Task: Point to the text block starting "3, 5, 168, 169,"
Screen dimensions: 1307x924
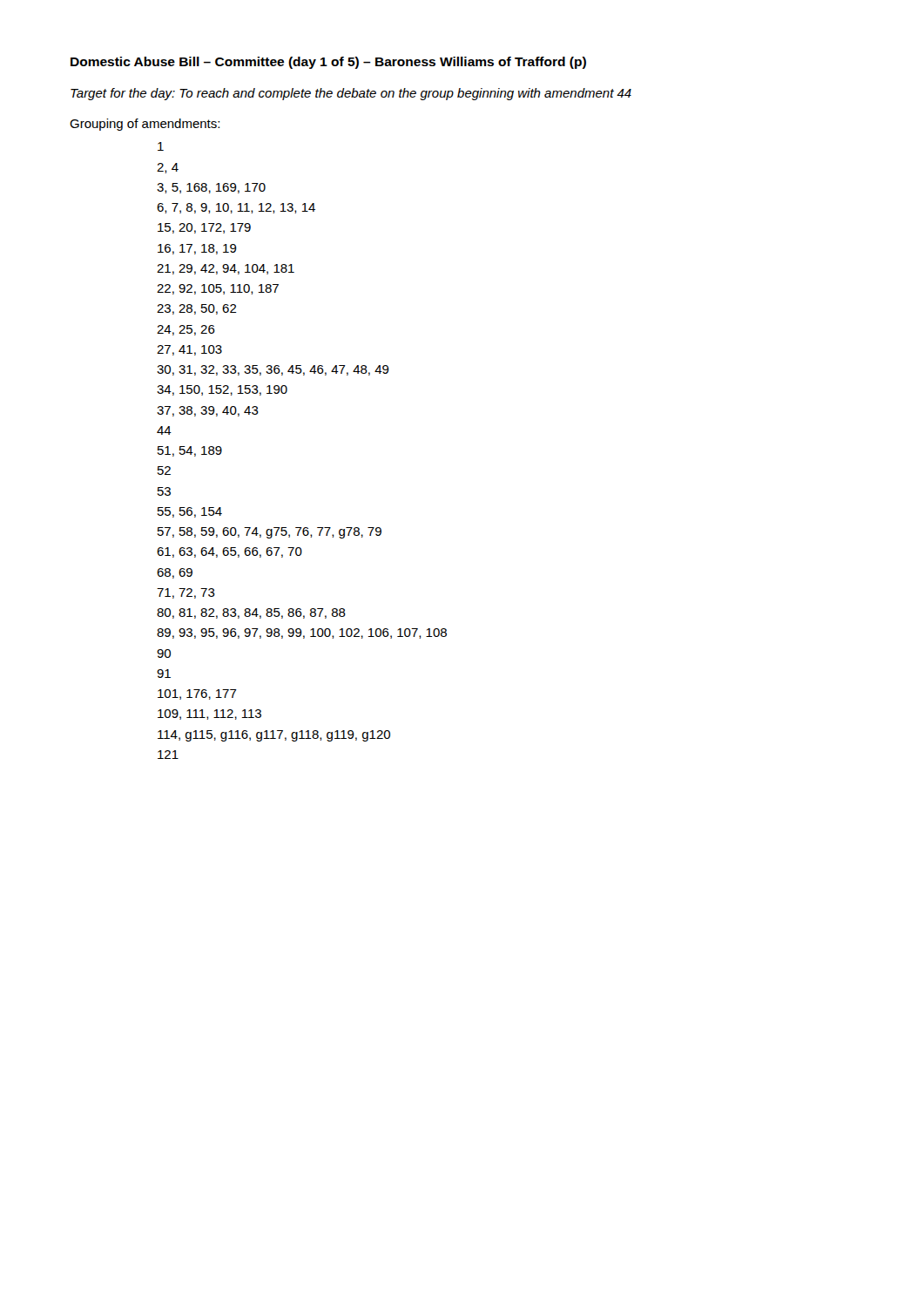Action: click(x=211, y=187)
